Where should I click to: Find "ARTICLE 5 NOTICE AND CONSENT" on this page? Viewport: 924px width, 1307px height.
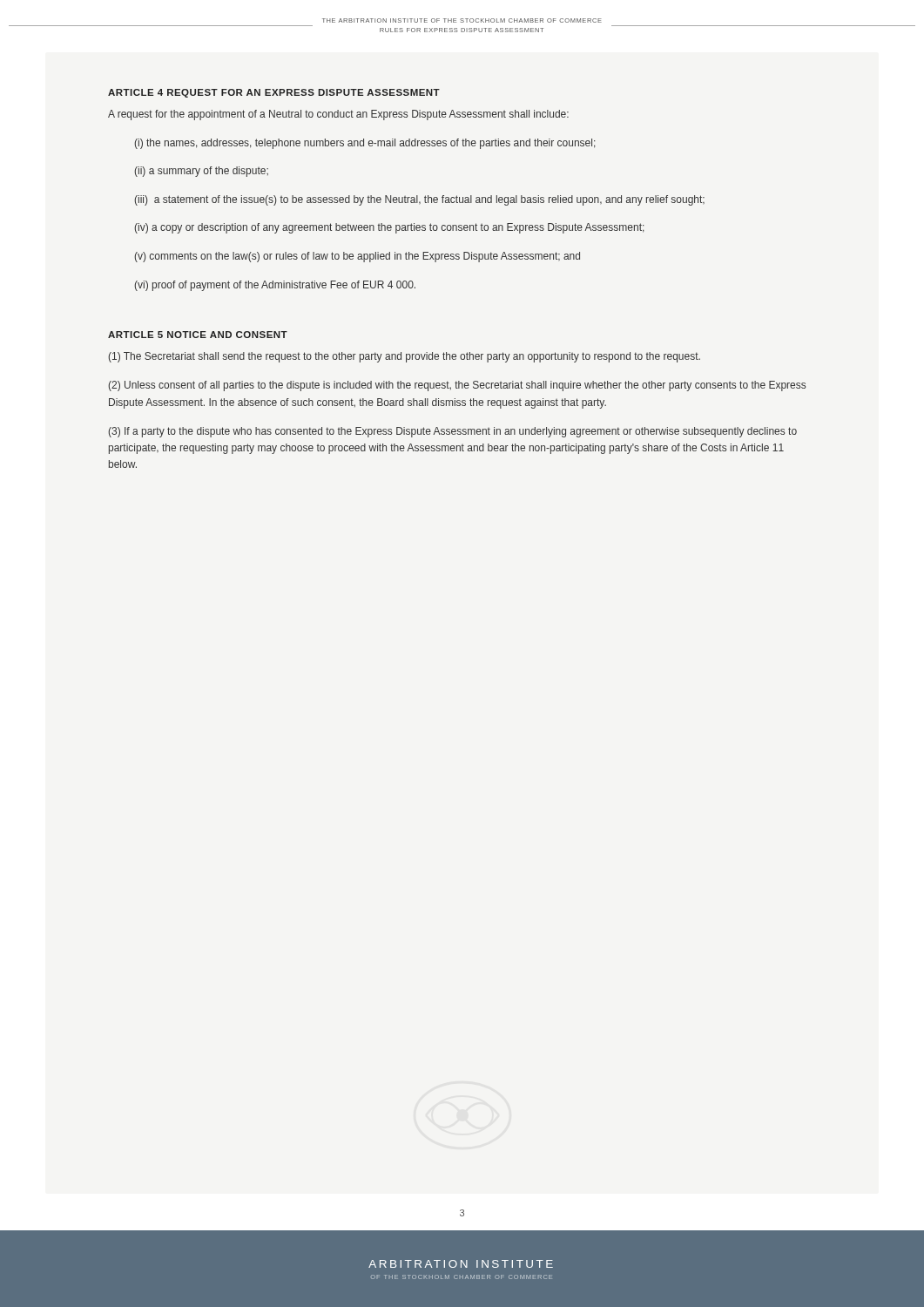198,335
